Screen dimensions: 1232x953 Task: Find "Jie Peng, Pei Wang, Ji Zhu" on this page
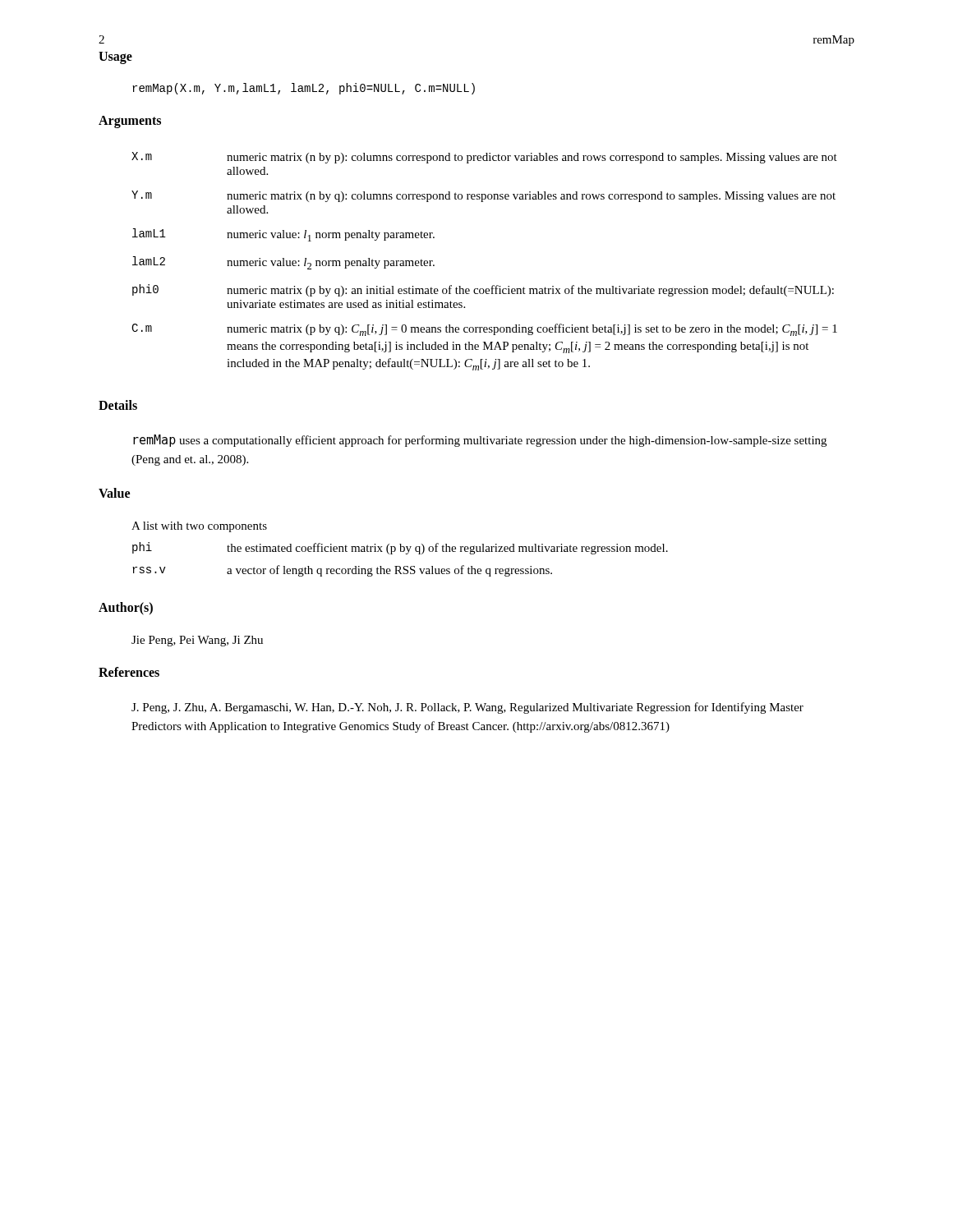click(x=197, y=641)
